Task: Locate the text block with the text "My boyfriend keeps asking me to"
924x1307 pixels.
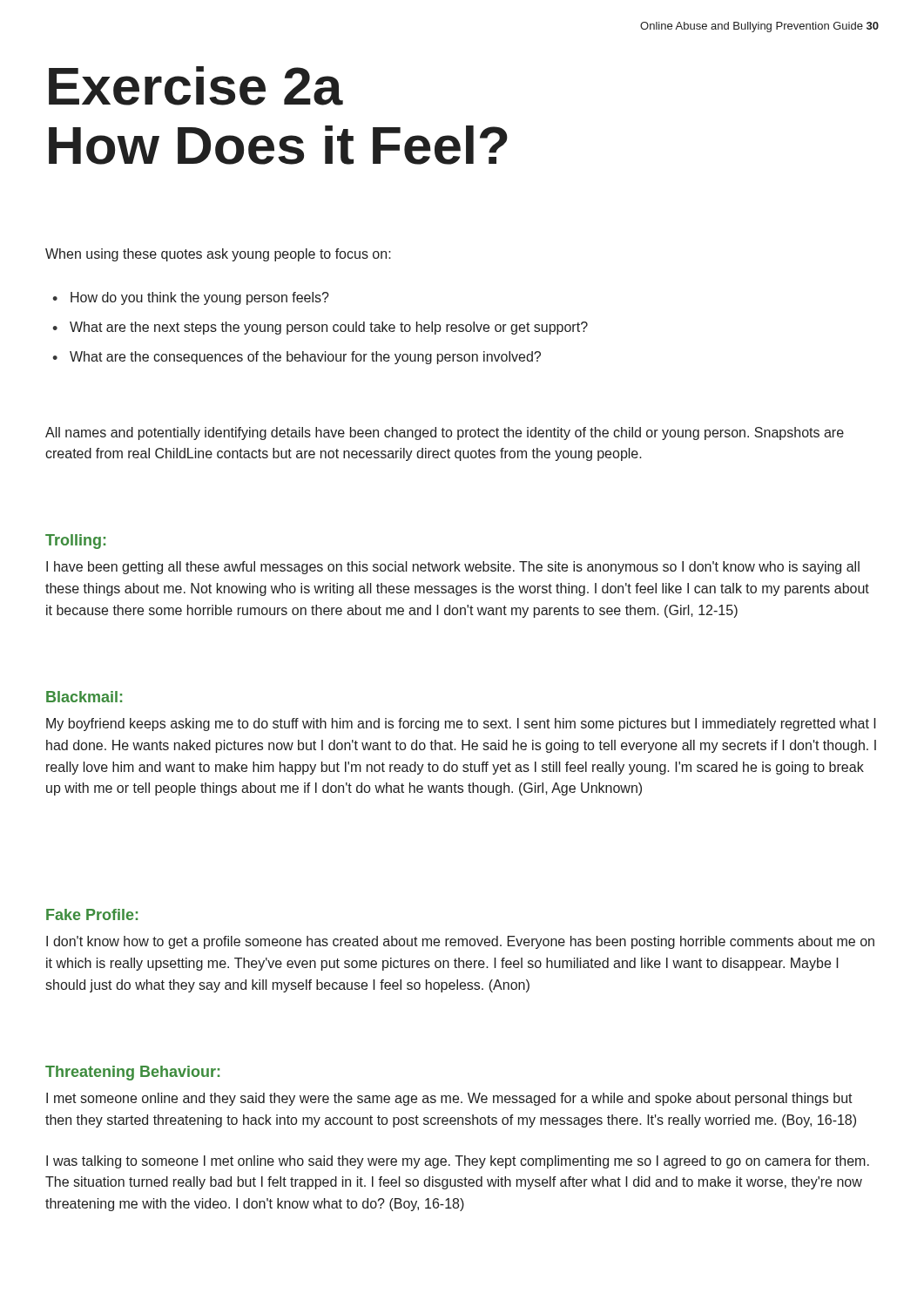Action: (462, 757)
